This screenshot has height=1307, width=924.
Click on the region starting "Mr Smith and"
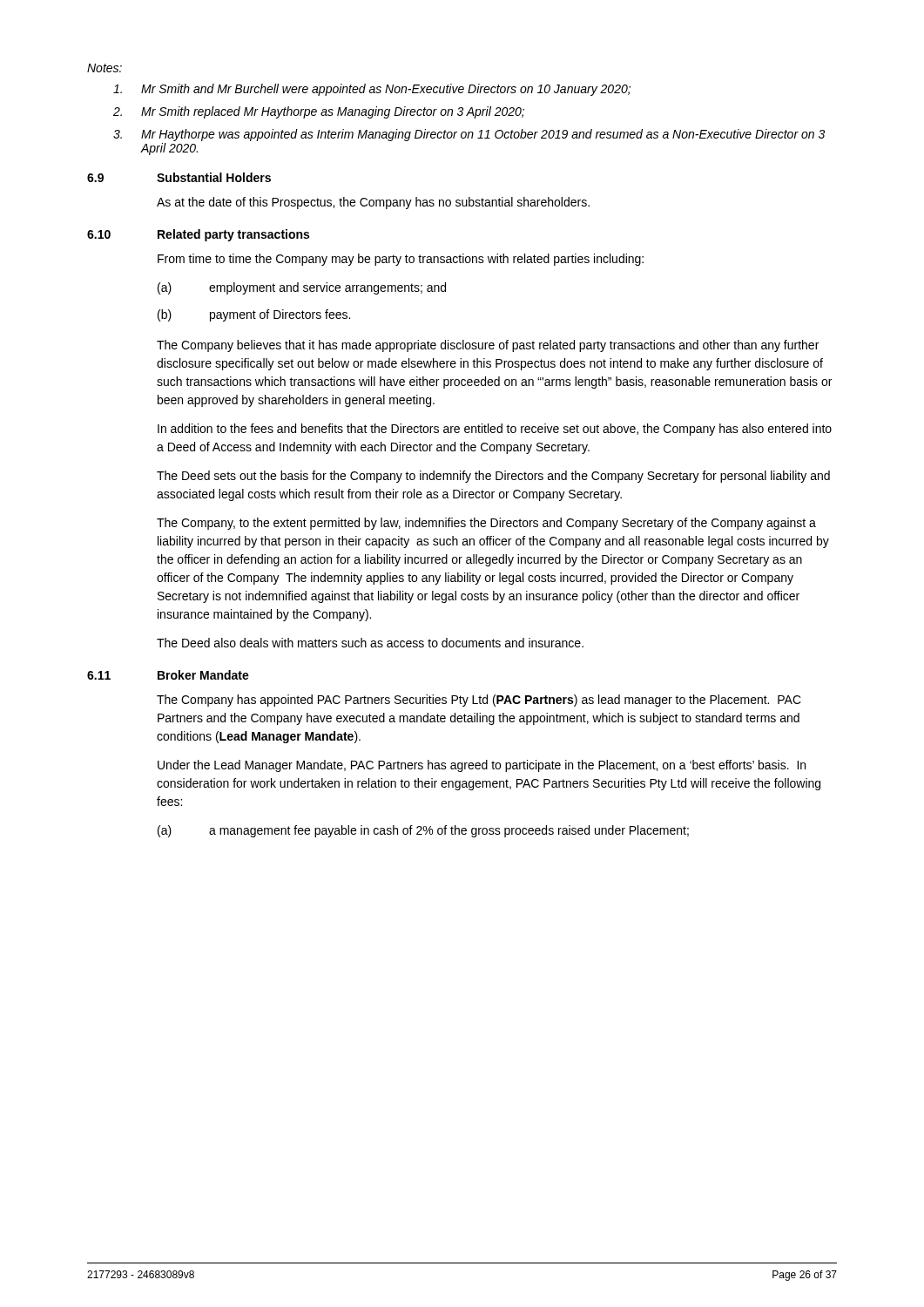(x=372, y=89)
